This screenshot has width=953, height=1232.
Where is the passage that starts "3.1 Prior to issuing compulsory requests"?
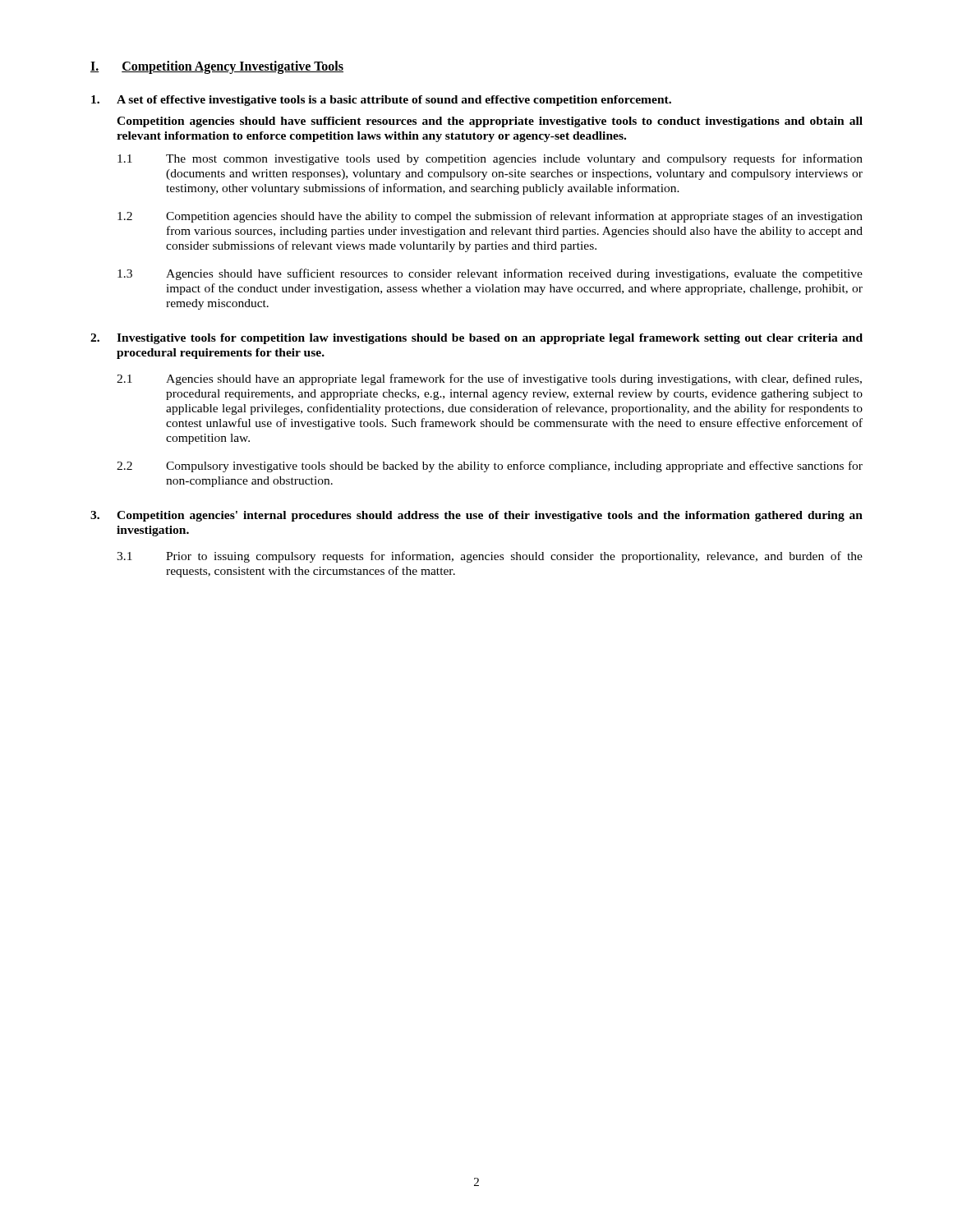(x=490, y=563)
